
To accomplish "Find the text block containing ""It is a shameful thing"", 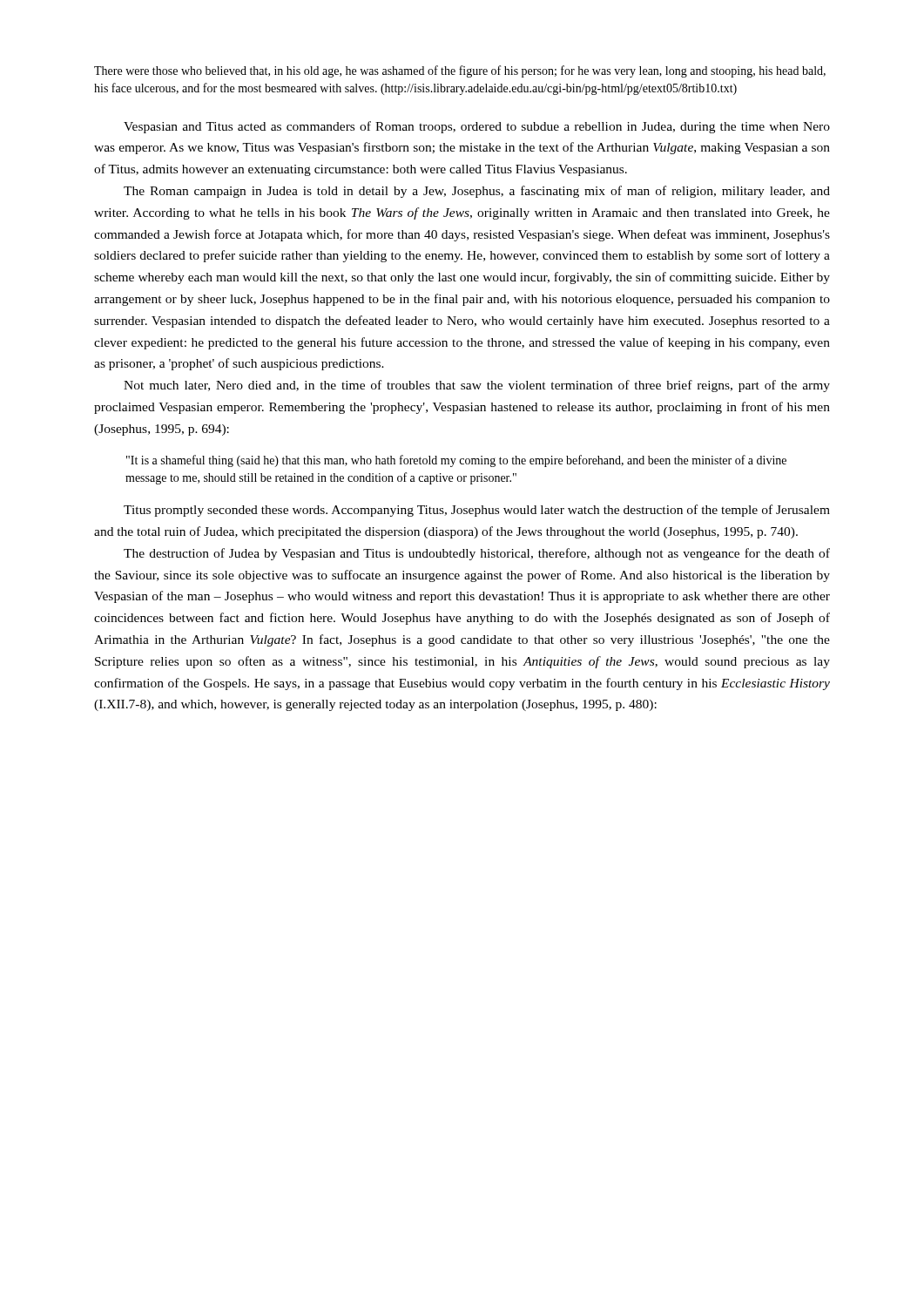I will click(x=456, y=469).
